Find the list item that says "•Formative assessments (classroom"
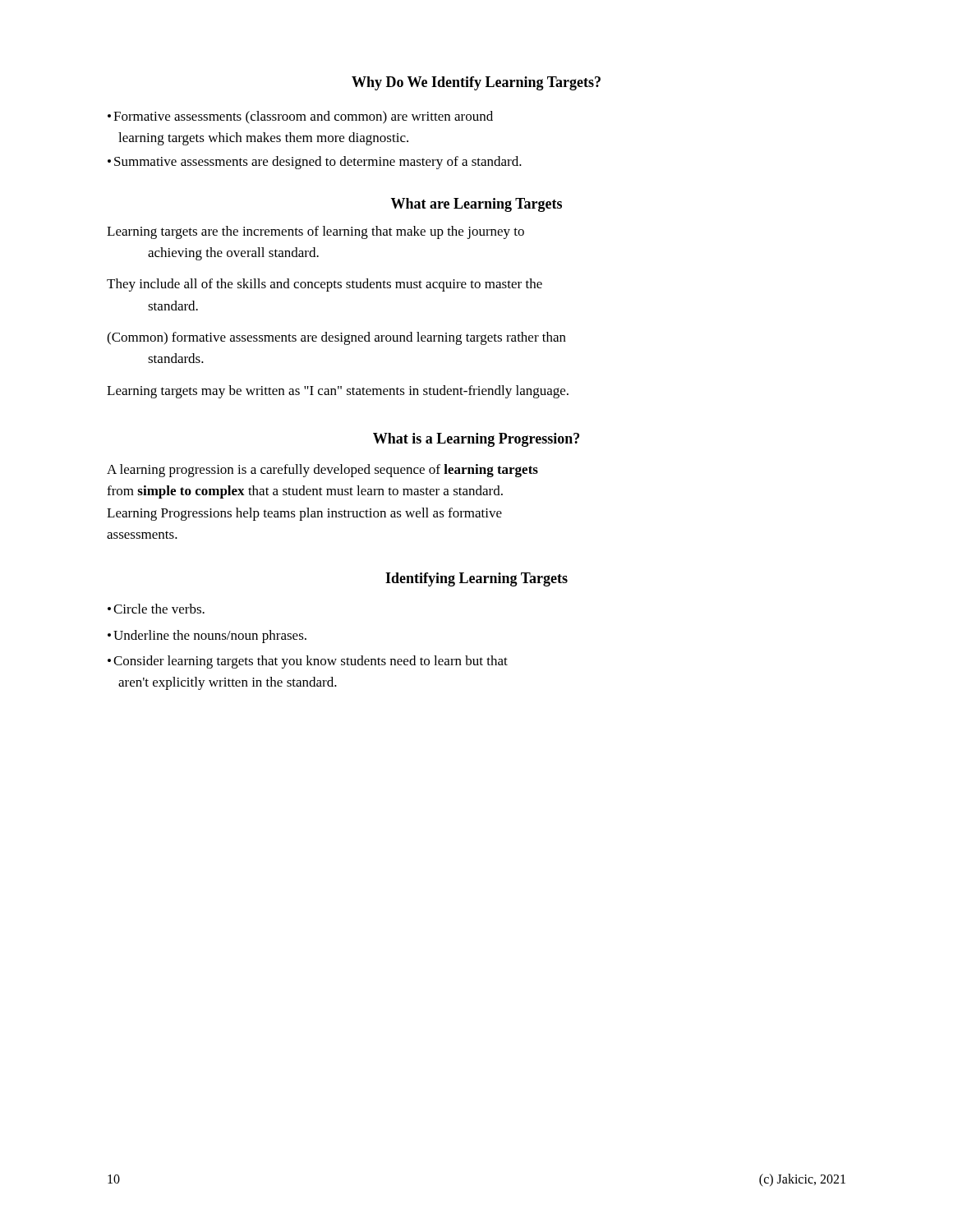Screen dimensions: 1232x953 click(x=300, y=127)
